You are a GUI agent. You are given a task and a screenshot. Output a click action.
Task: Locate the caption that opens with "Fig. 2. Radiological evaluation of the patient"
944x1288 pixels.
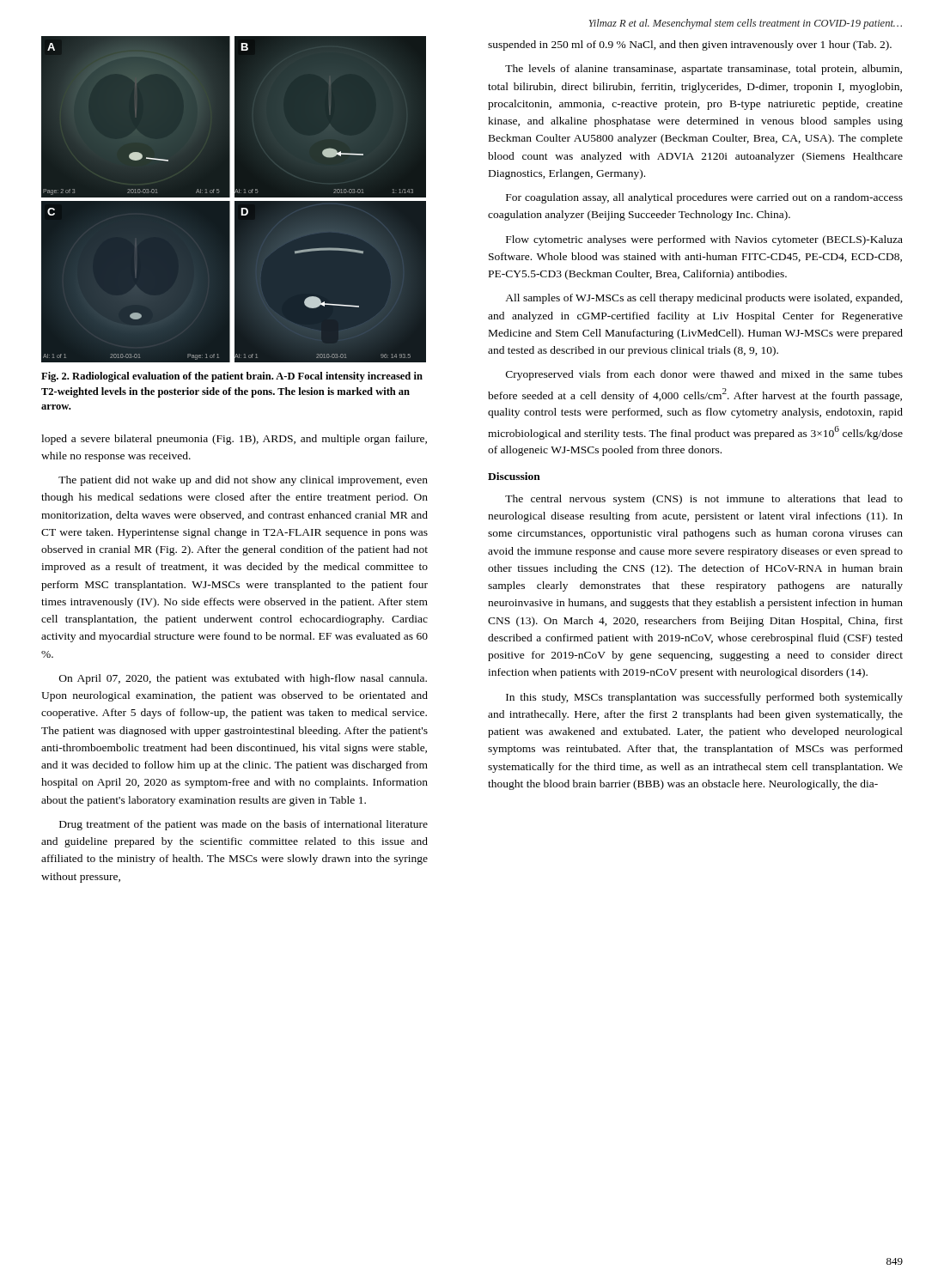[232, 391]
